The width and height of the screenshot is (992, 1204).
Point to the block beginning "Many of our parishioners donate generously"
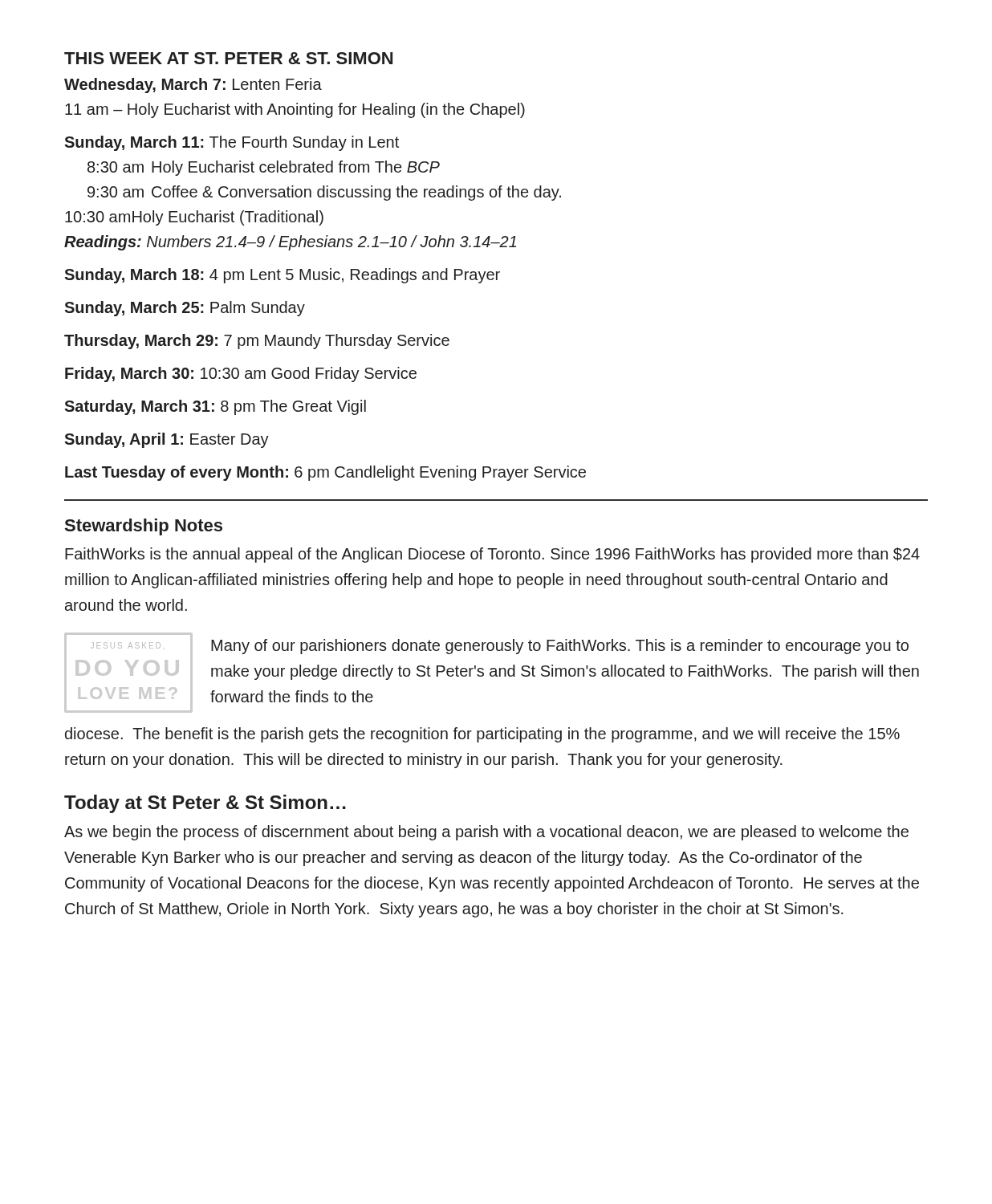pos(565,671)
